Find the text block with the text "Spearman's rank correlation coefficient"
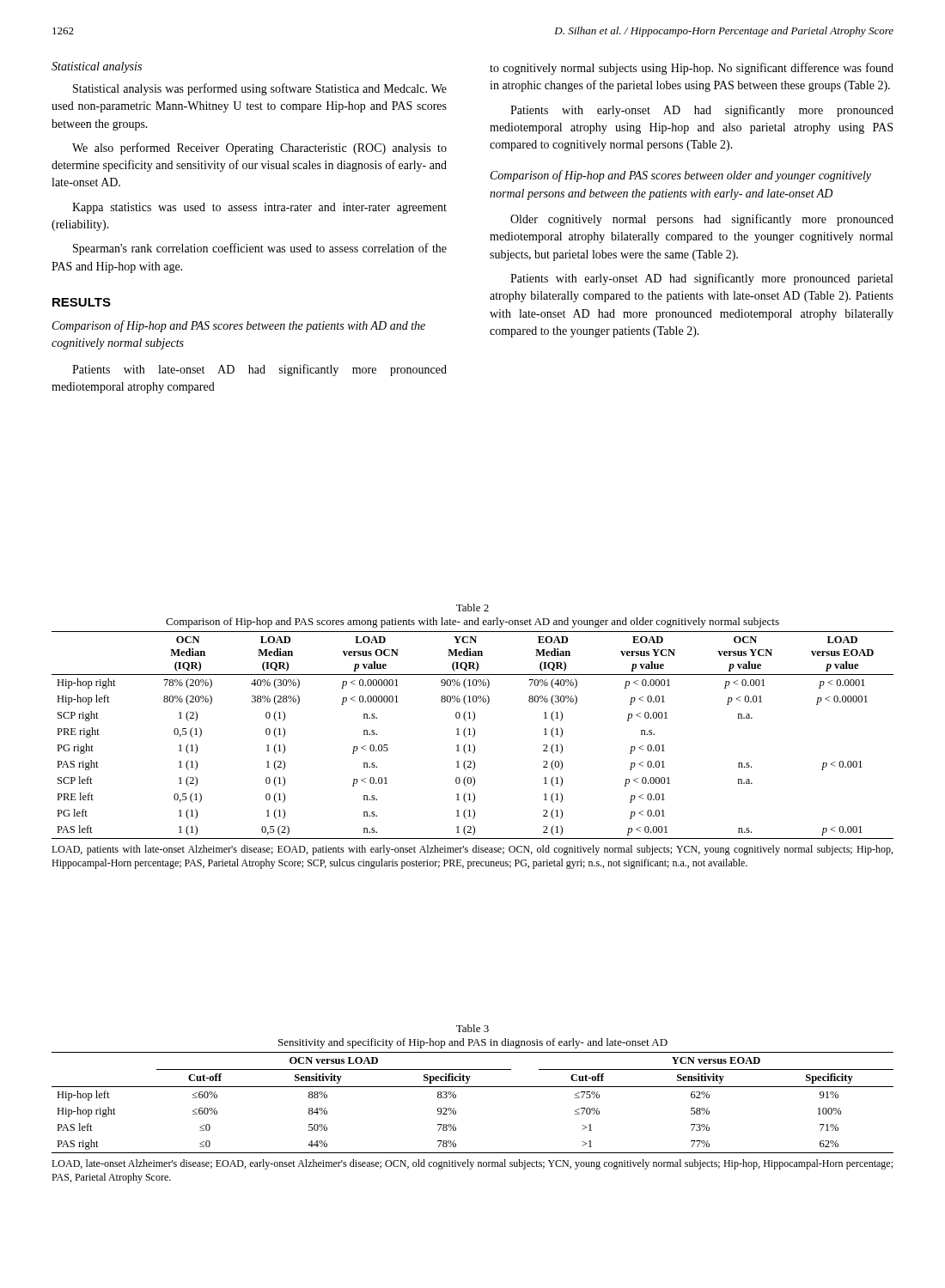This screenshot has width=945, height=1288. click(x=249, y=258)
